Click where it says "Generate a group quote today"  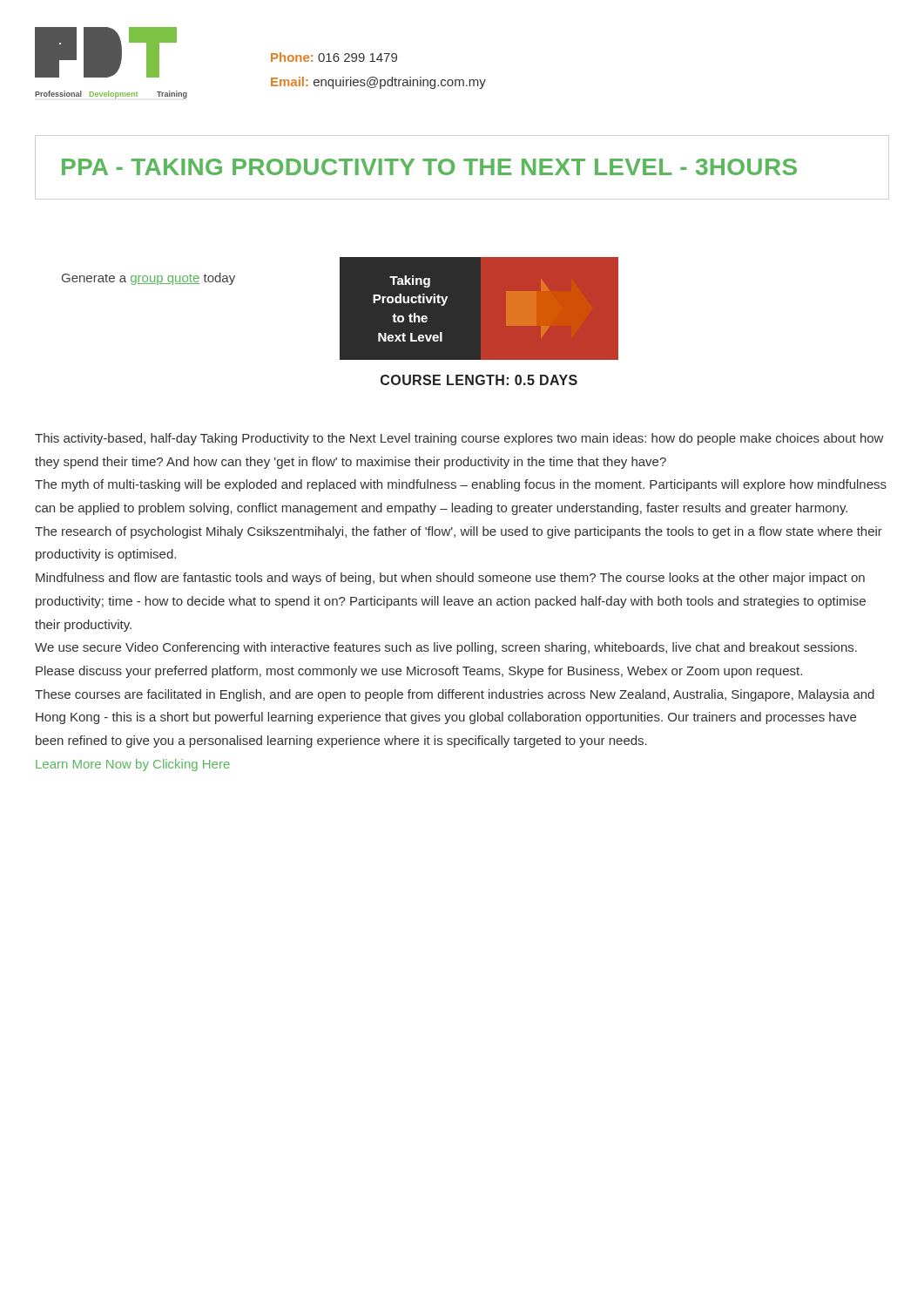[148, 278]
